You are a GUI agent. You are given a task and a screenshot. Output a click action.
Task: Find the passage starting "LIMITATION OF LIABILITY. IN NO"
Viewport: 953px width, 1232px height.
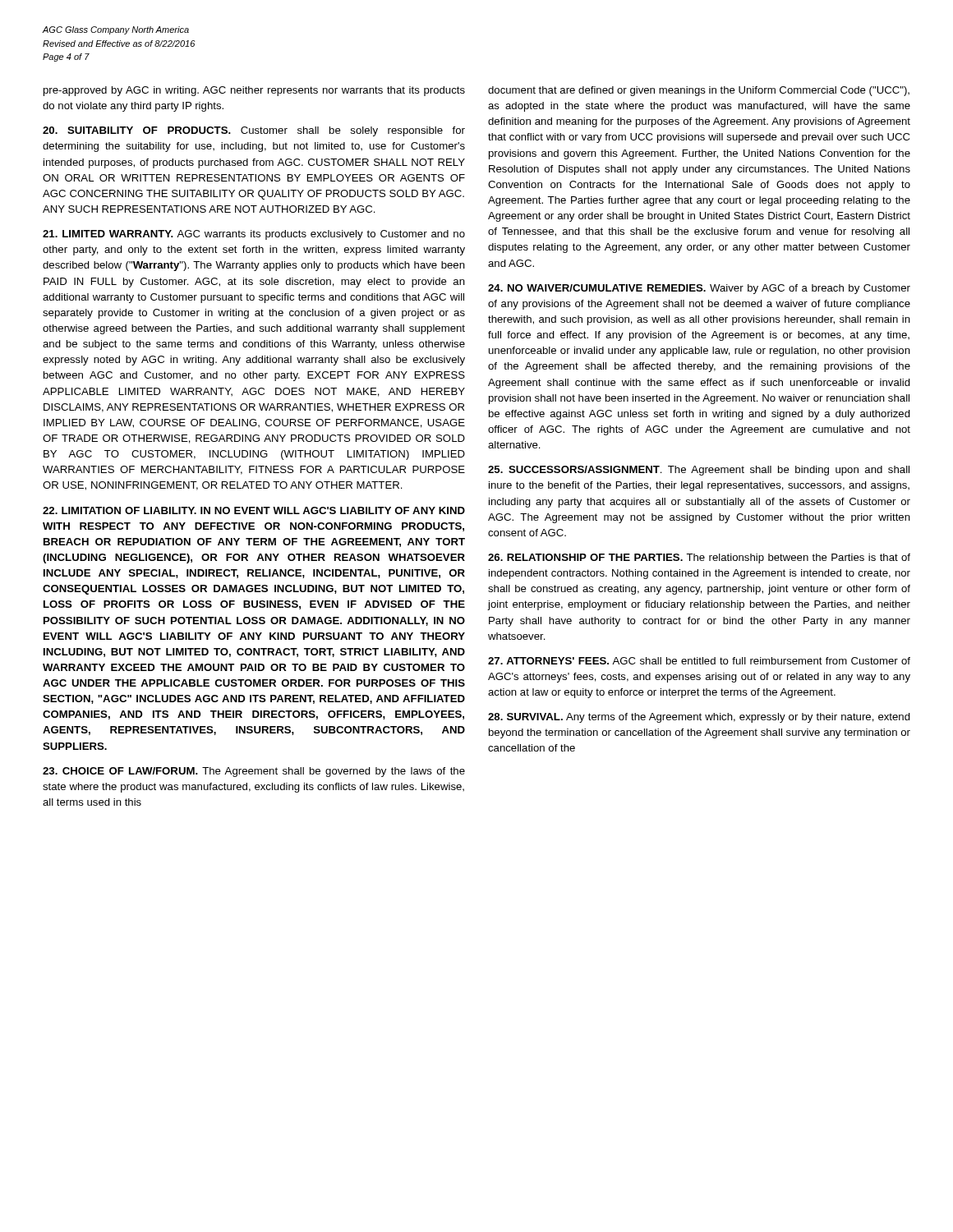[254, 628]
